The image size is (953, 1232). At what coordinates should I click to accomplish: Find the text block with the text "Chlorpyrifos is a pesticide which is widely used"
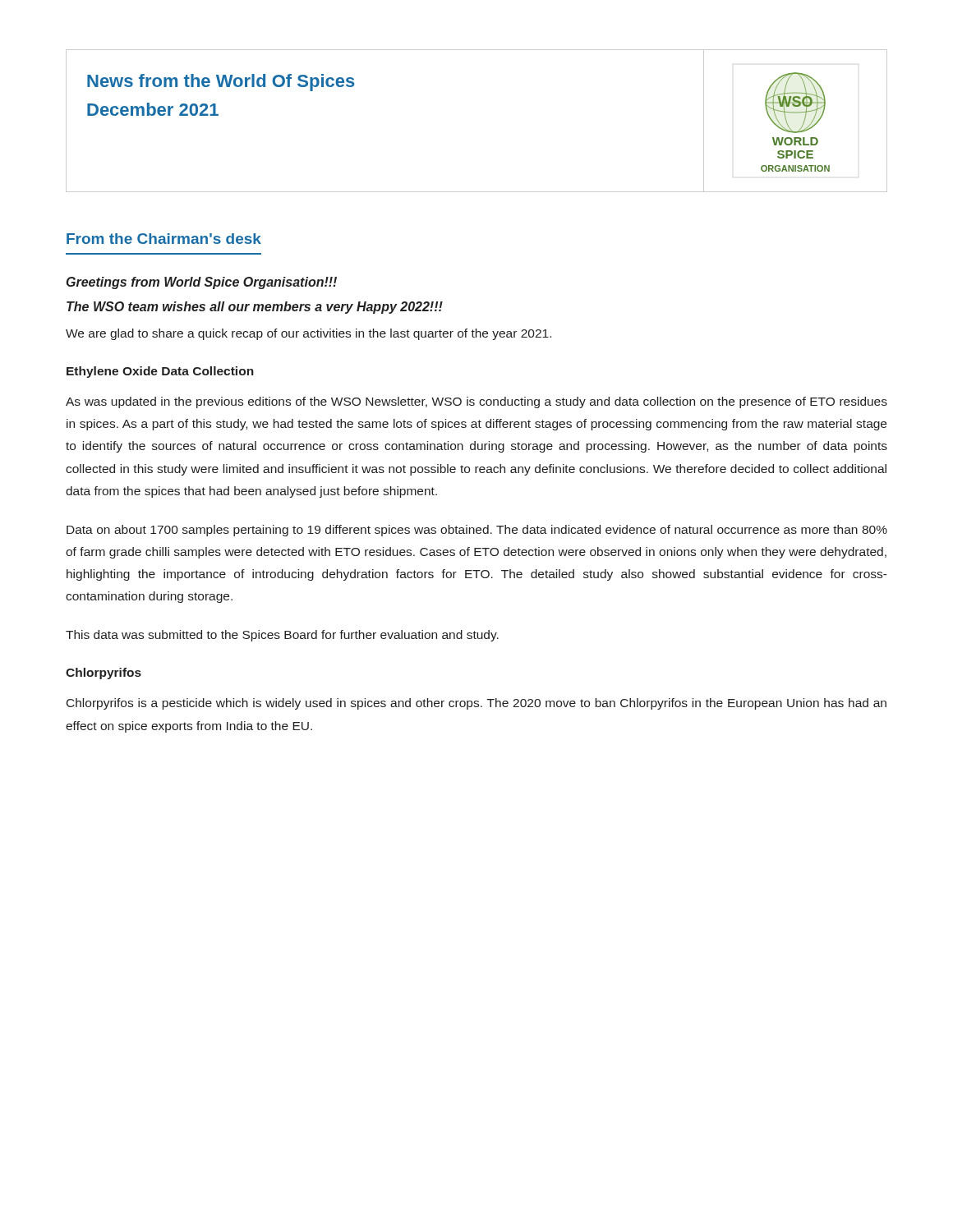(x=476, y=714)
